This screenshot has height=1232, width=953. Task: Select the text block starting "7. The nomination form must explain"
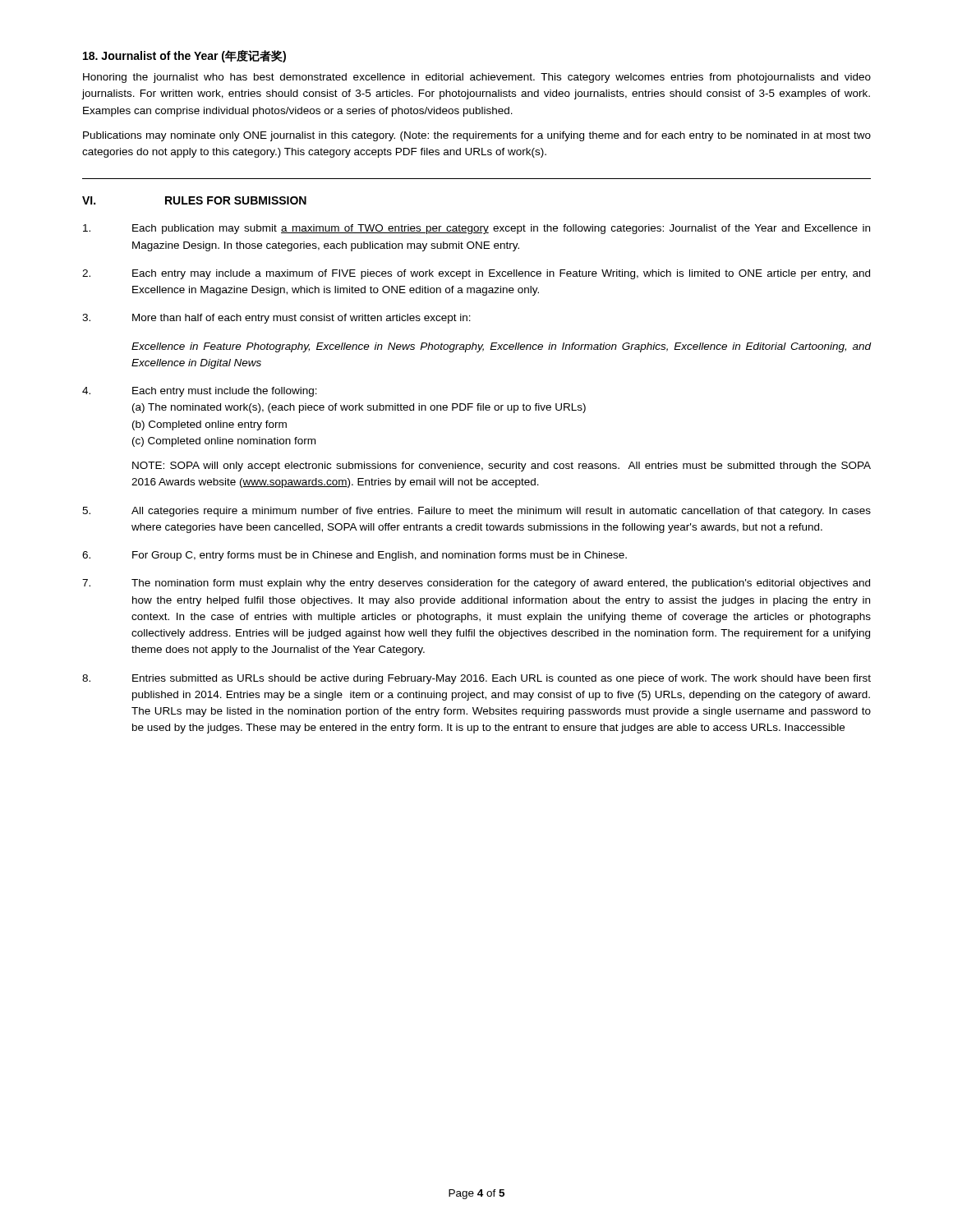point(476,617)
